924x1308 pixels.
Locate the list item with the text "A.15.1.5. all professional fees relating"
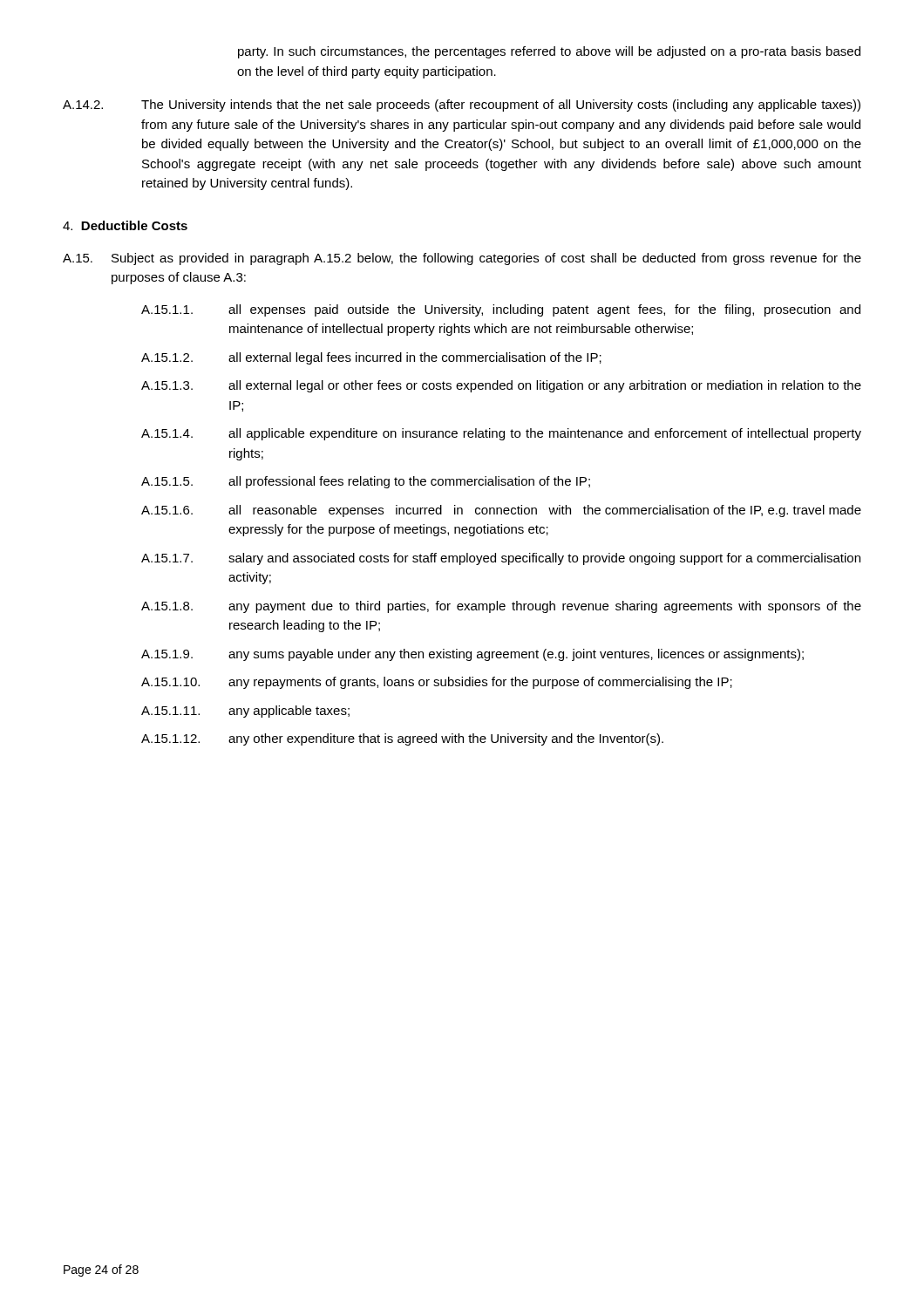tap(501, 482)
